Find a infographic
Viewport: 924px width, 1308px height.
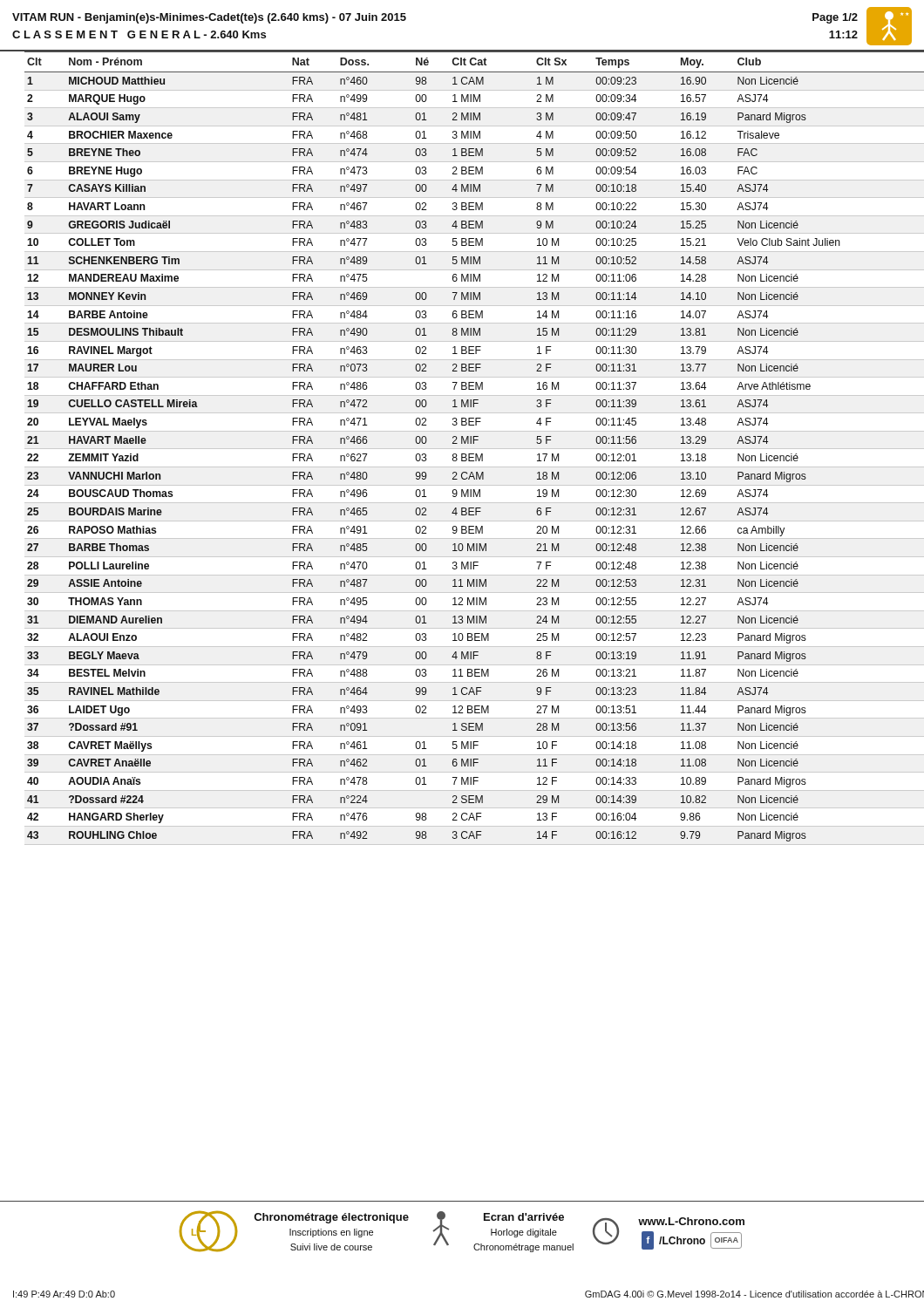click(462, 1230)
